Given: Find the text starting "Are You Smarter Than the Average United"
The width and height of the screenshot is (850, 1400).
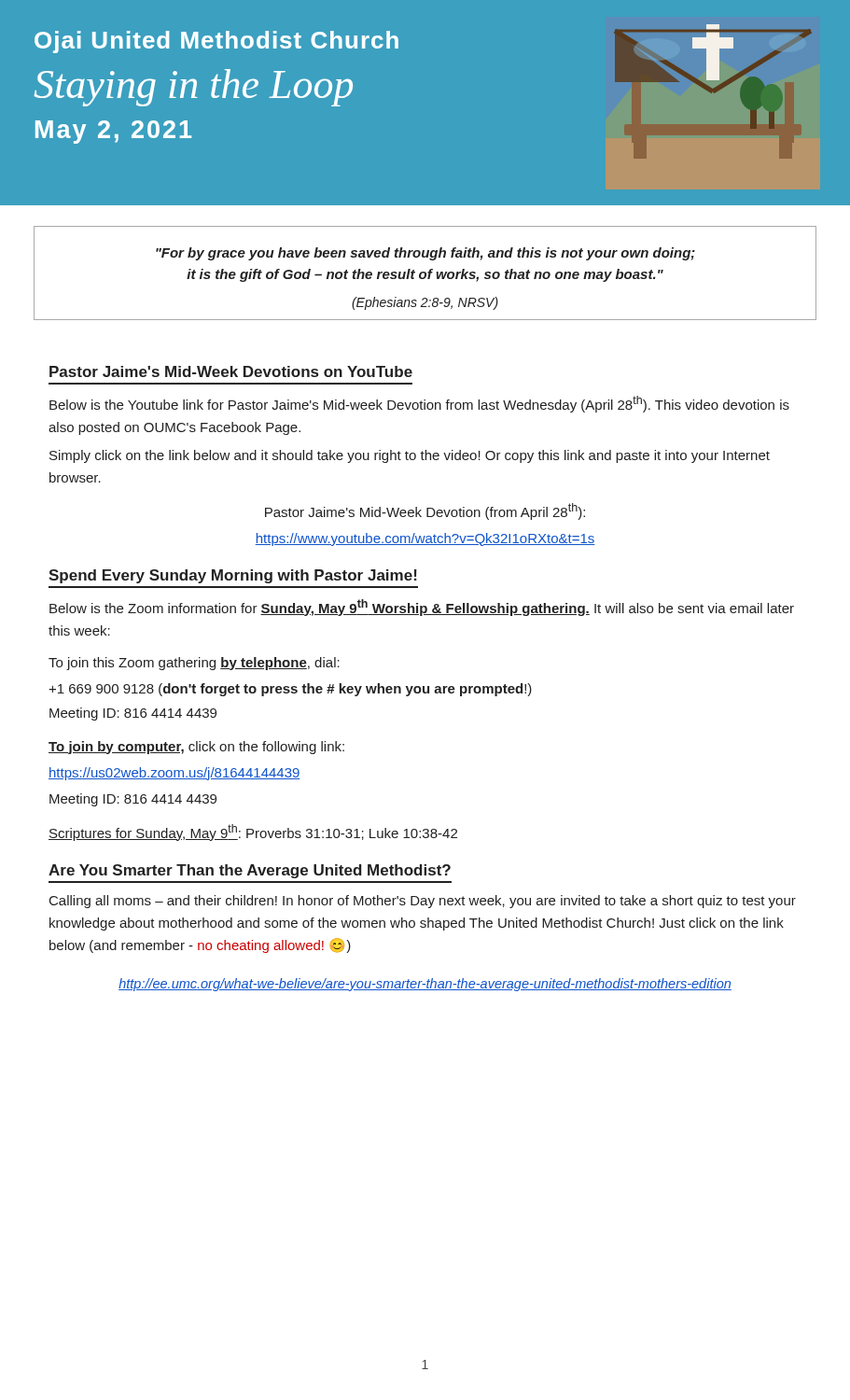Looking at the screenshot, I should click(x=250, y=870).
